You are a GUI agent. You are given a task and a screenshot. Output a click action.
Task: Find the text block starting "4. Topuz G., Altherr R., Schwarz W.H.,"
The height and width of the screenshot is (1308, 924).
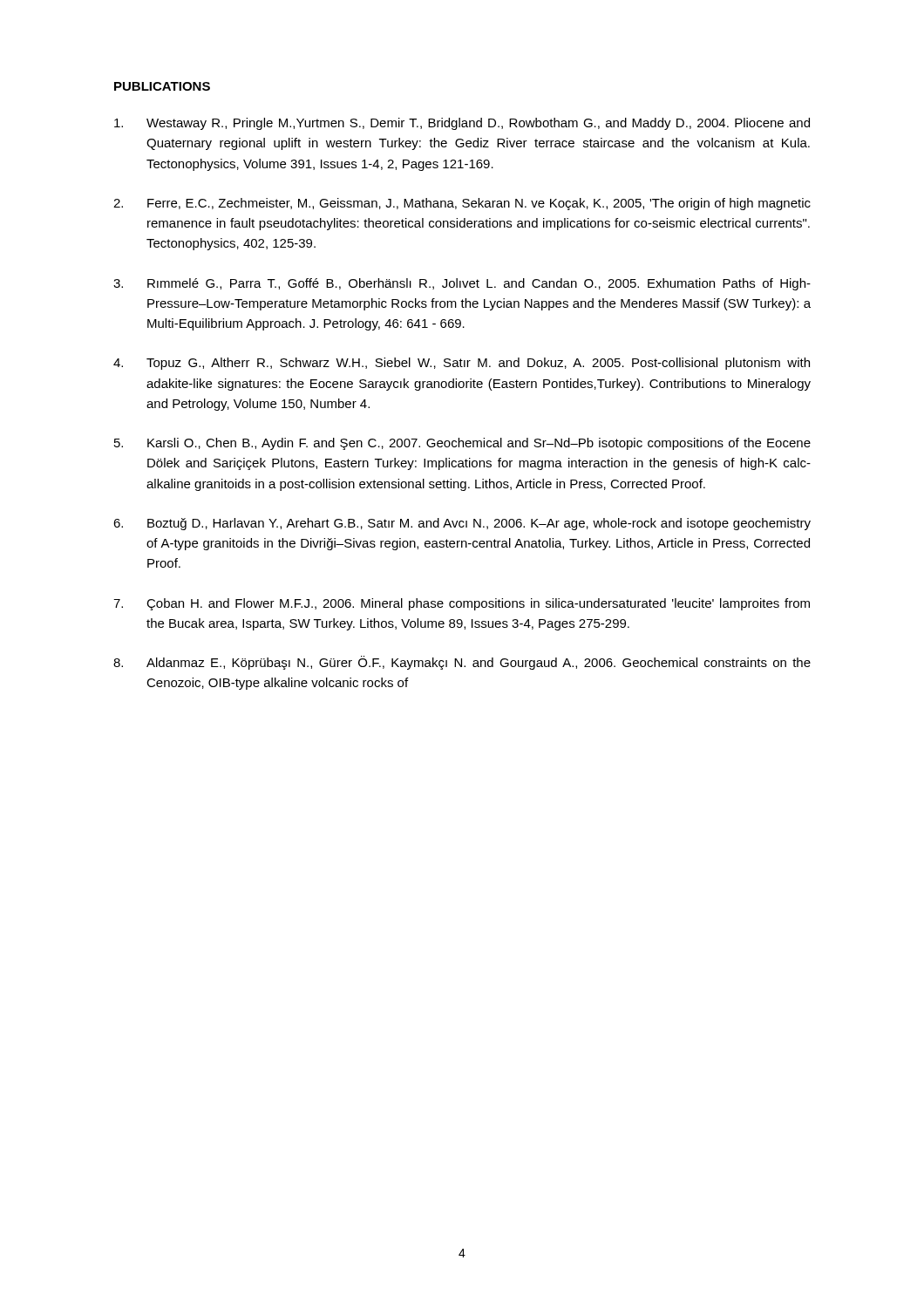(x=462, y=383)
